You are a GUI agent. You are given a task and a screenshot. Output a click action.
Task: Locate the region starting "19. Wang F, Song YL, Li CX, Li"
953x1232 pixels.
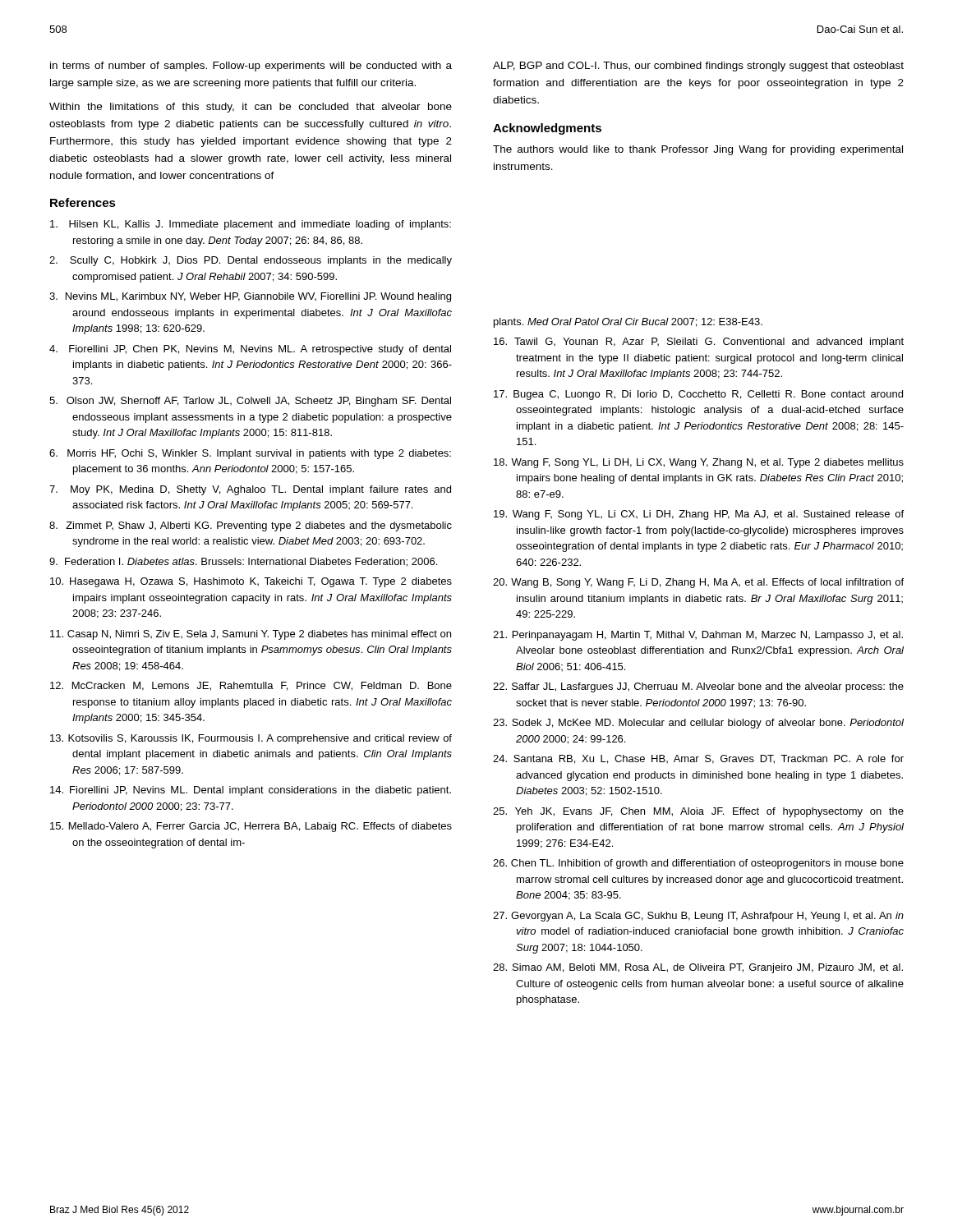pos(698,538)
